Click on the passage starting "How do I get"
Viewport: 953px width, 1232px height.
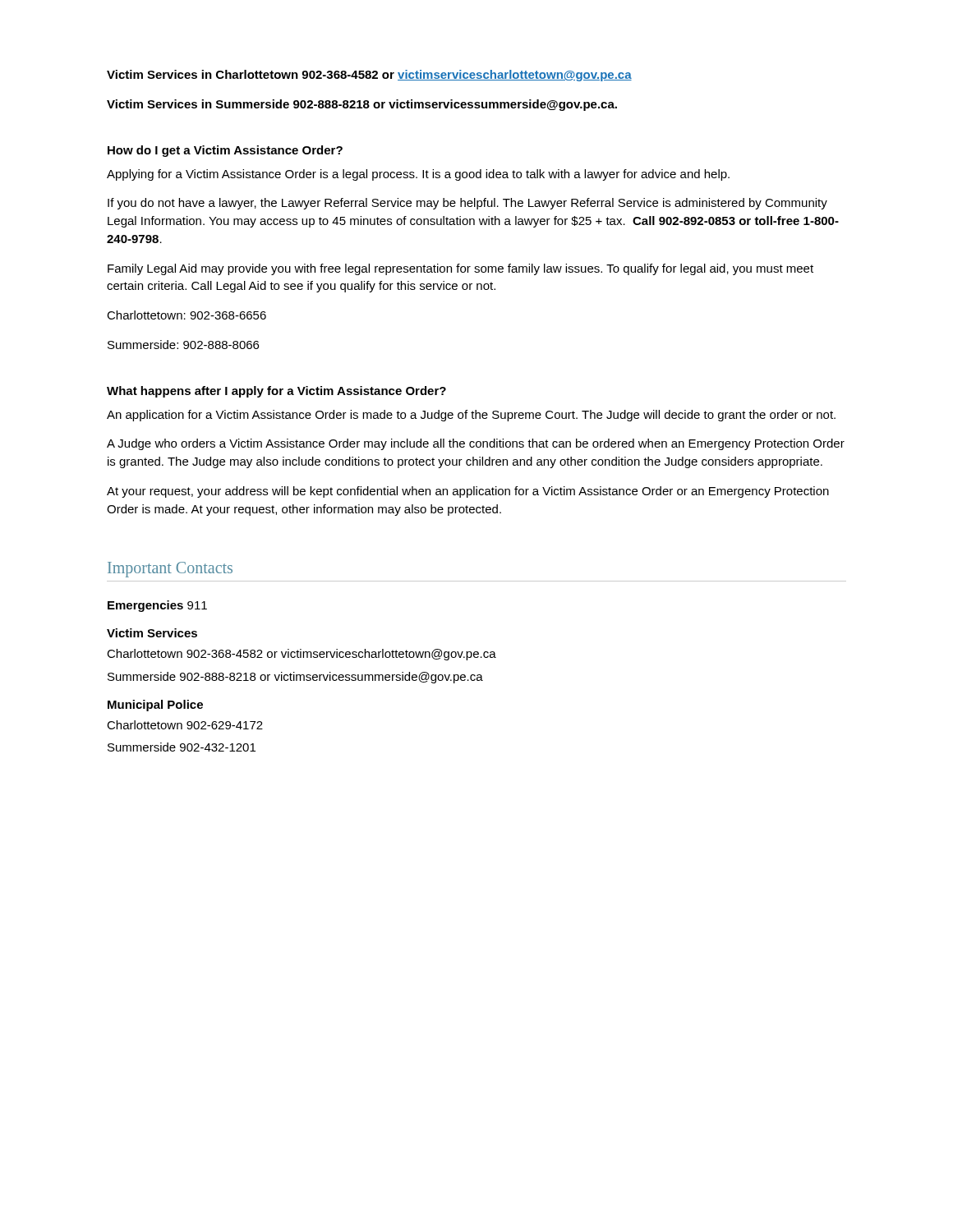[225, 150]
